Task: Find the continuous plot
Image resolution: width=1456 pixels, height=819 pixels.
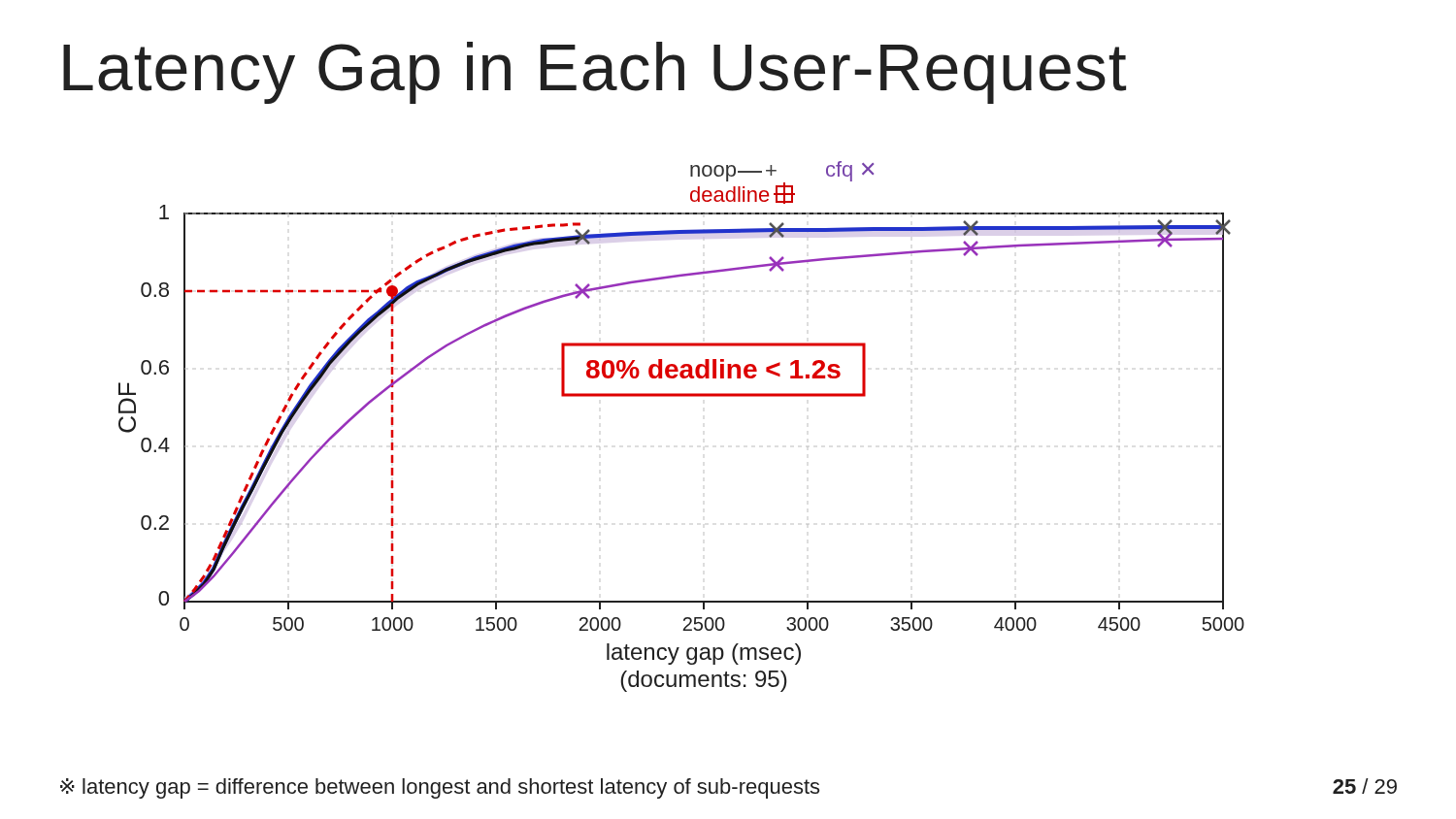Action: 680,427
